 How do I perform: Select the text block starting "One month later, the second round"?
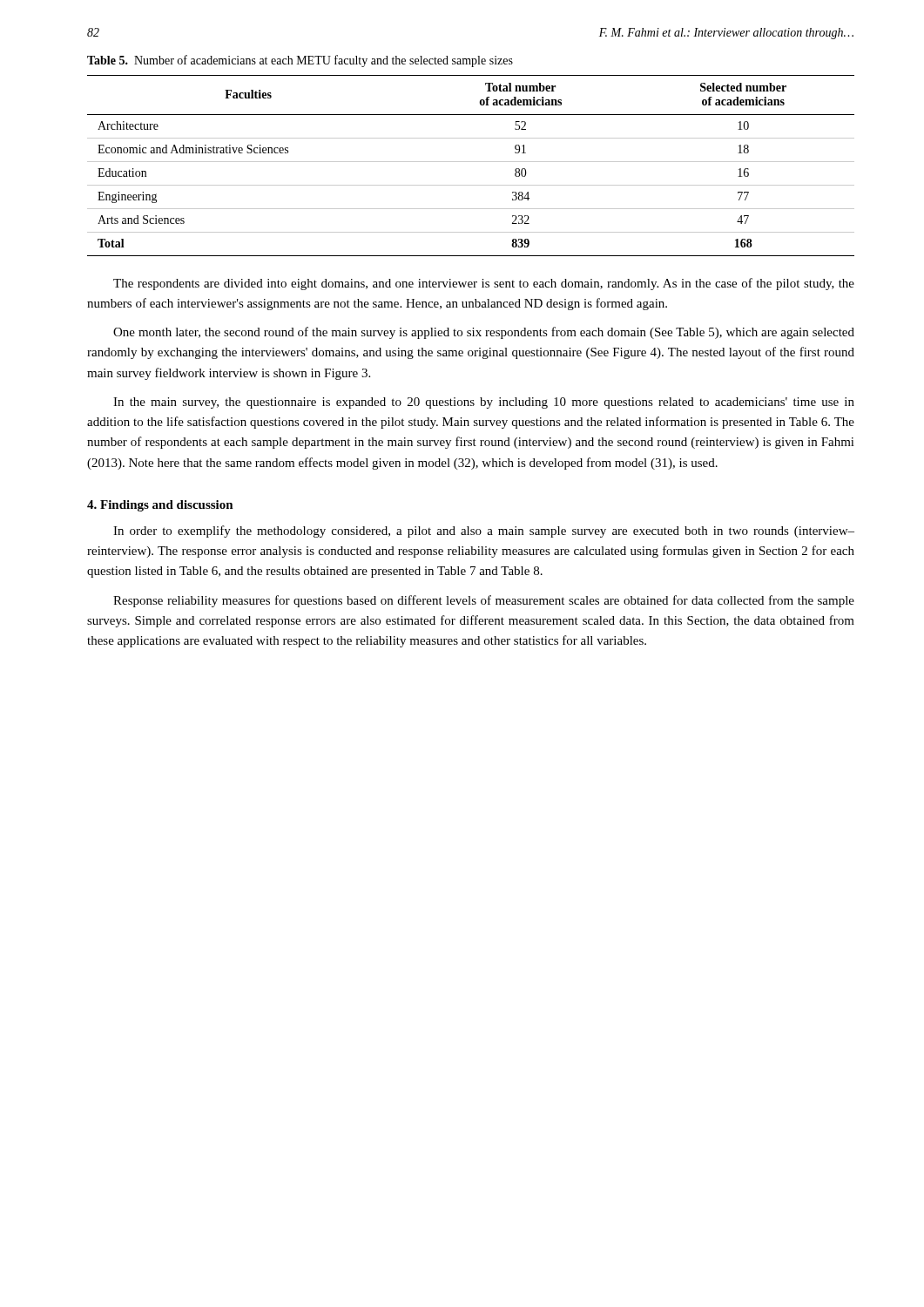471,352
